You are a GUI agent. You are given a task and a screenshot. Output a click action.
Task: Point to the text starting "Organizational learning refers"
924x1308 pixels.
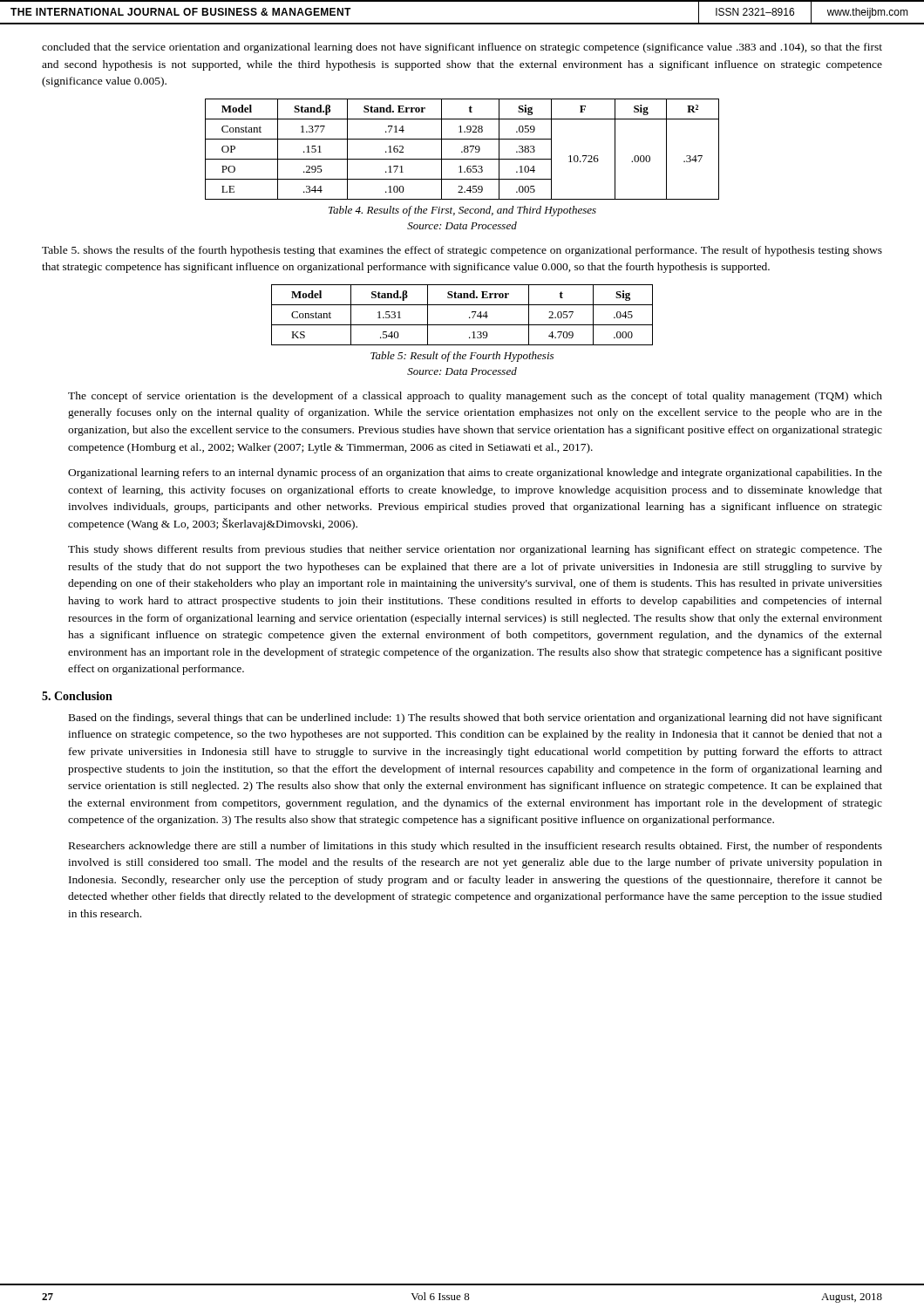[475, 498]
